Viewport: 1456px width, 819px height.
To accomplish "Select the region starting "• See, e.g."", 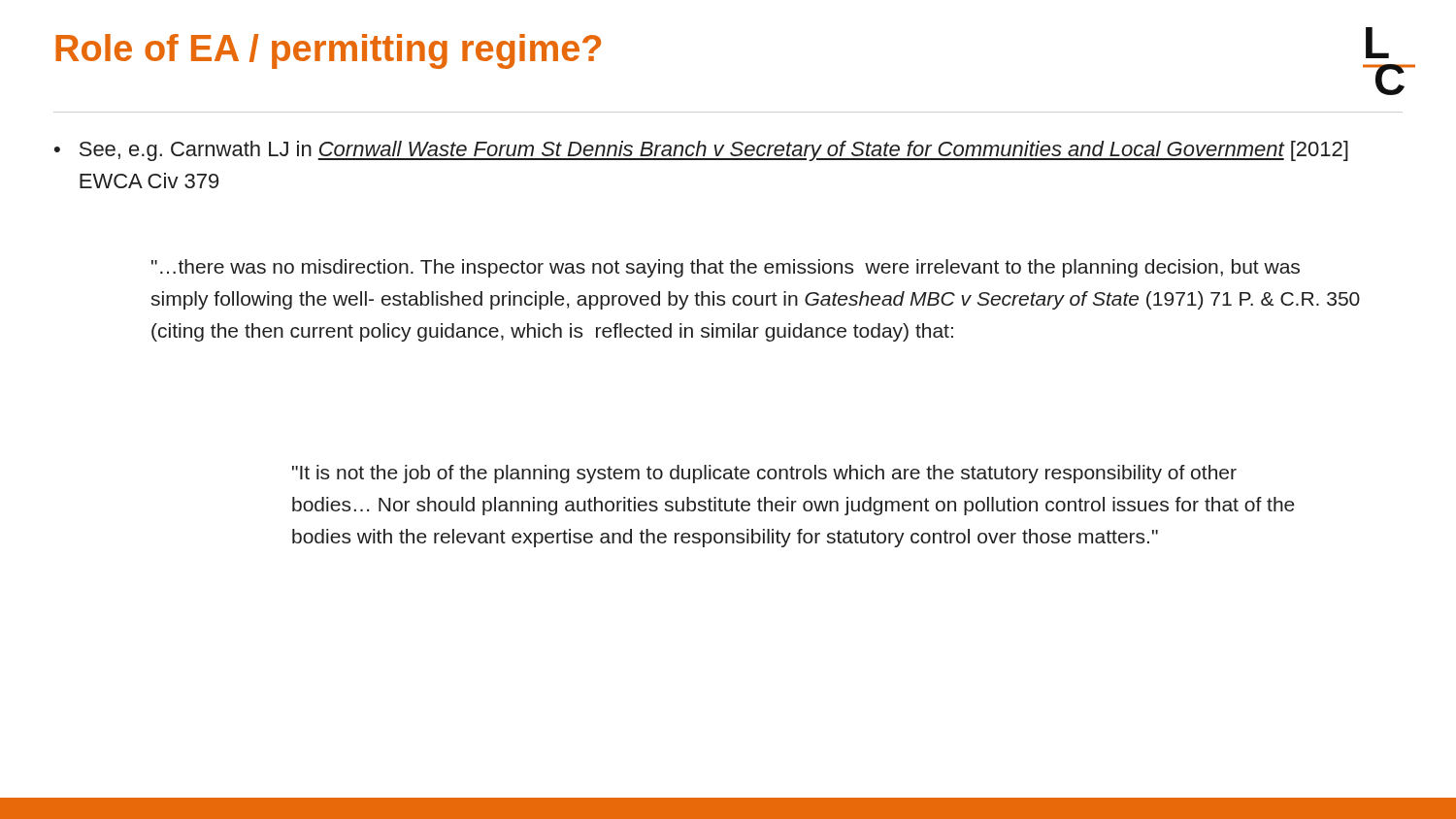I will coord(723,165).
